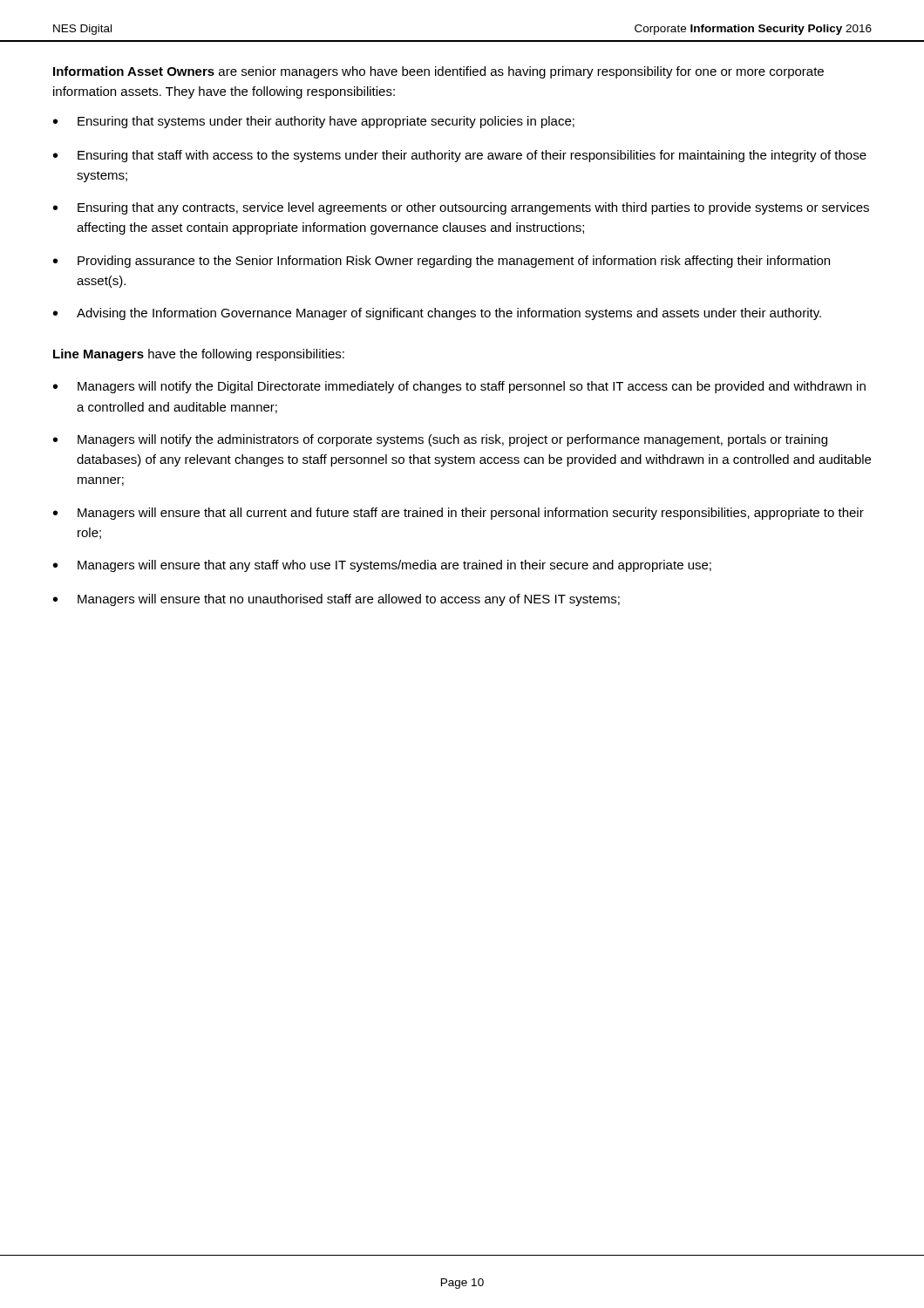Image resolution: width=924 pixels, height=1308 pixels.
Task: Click on the list item with the text "• Ensuring that systems"
Action: pyautogui.click(x=462, y=121)
